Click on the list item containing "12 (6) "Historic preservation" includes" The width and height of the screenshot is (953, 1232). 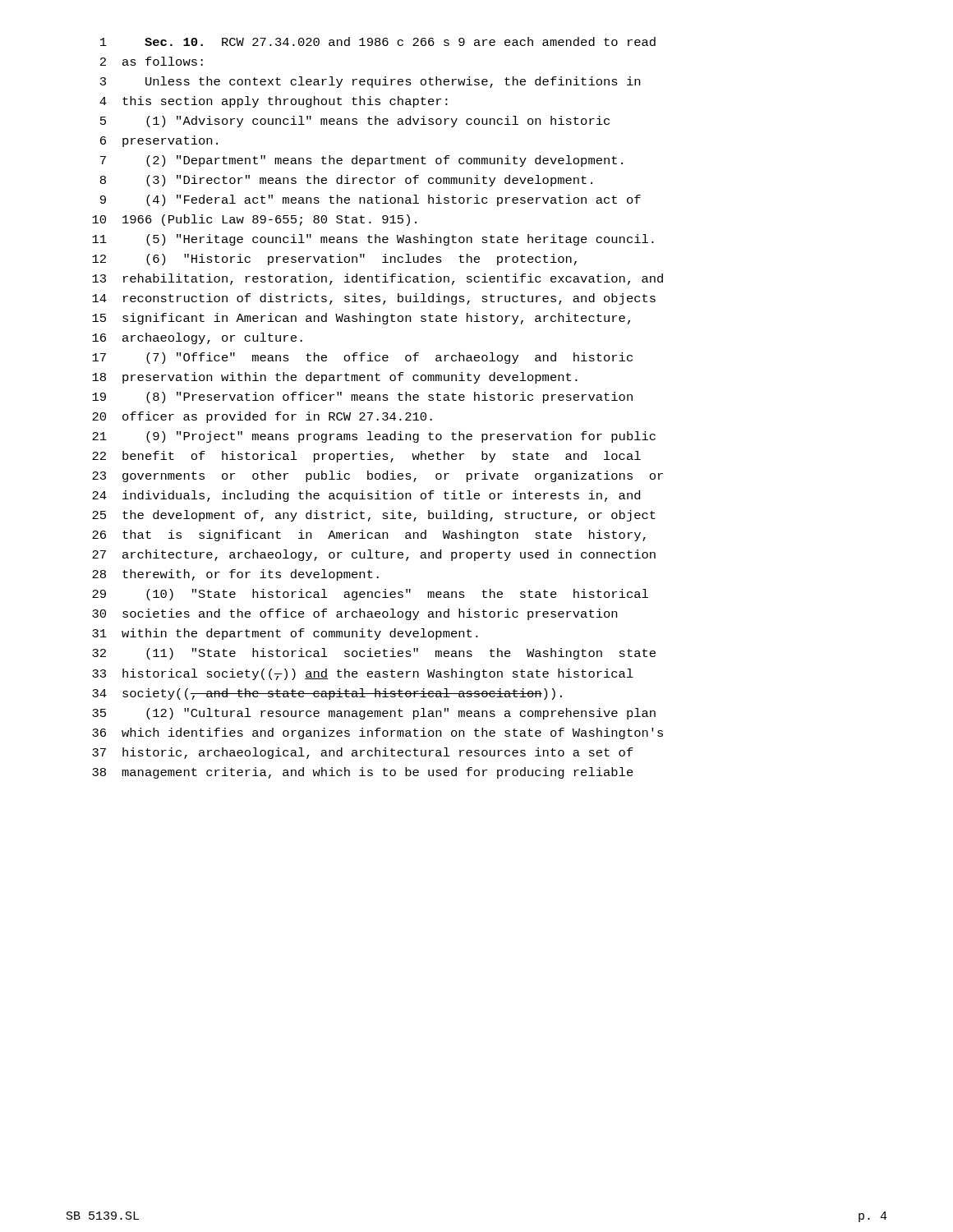pos(476,260)
